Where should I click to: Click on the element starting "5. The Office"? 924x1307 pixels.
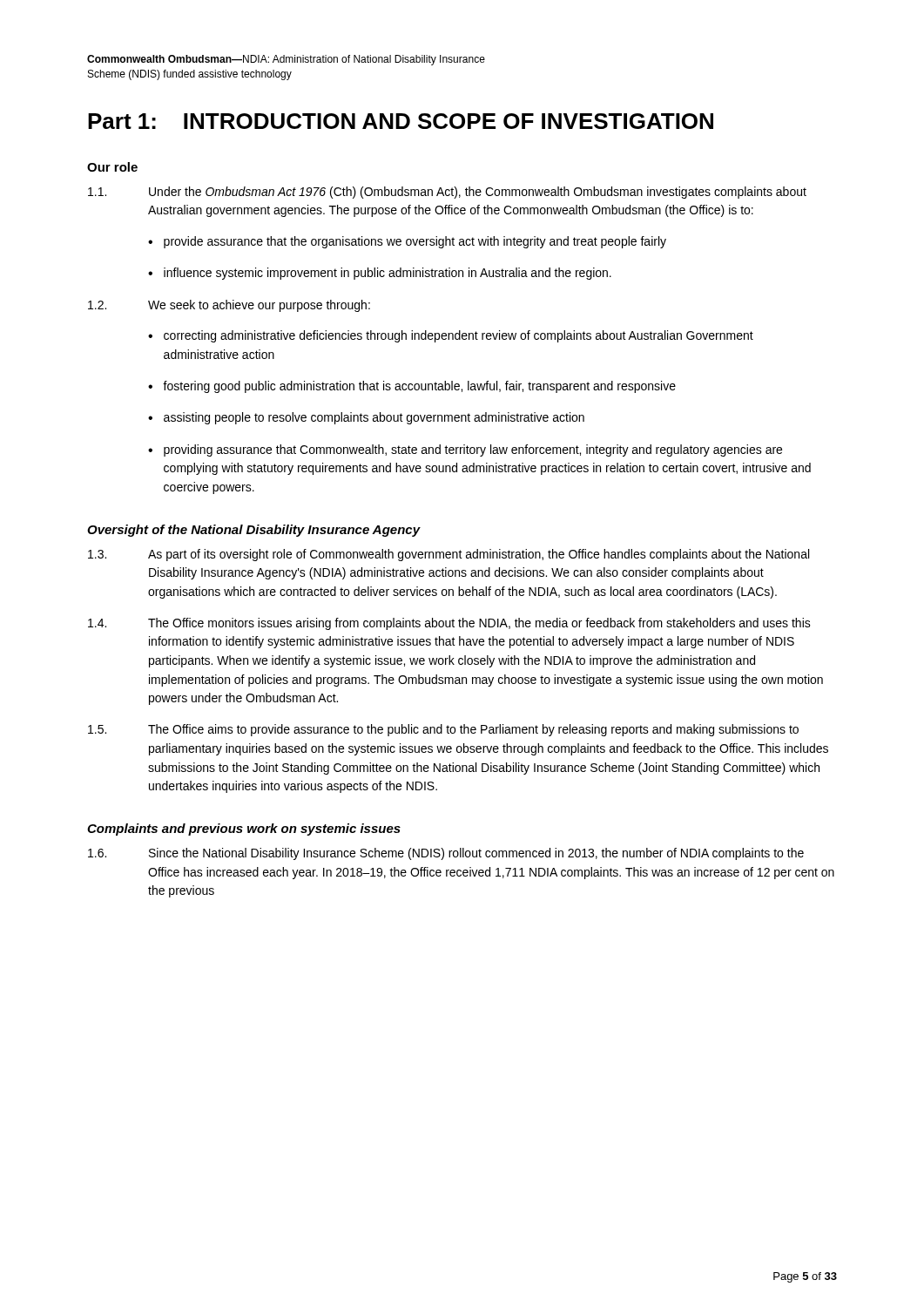click(462, 759)
